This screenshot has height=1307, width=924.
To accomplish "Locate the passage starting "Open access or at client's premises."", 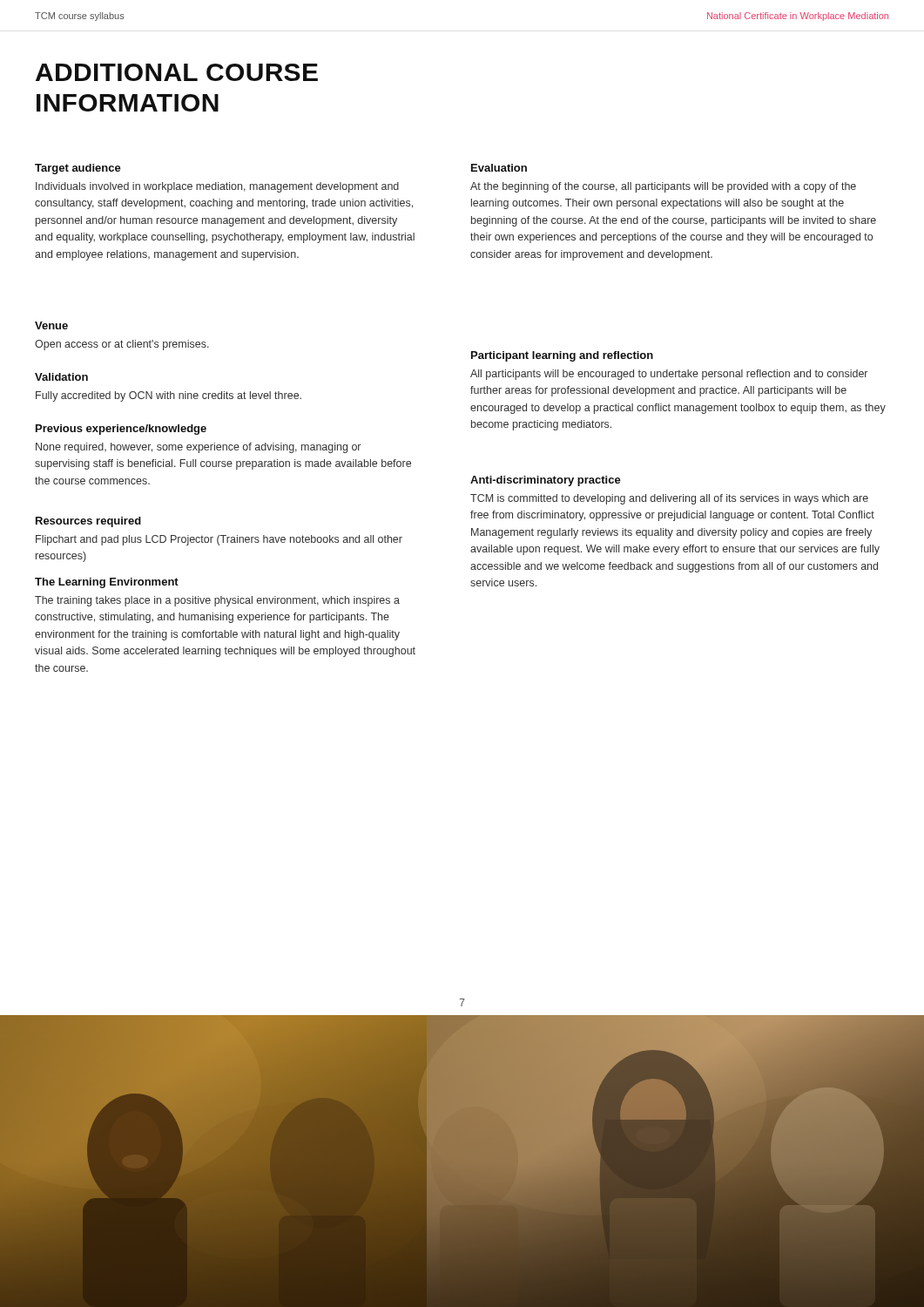I will pyautogui.click(x=122, y=345).
